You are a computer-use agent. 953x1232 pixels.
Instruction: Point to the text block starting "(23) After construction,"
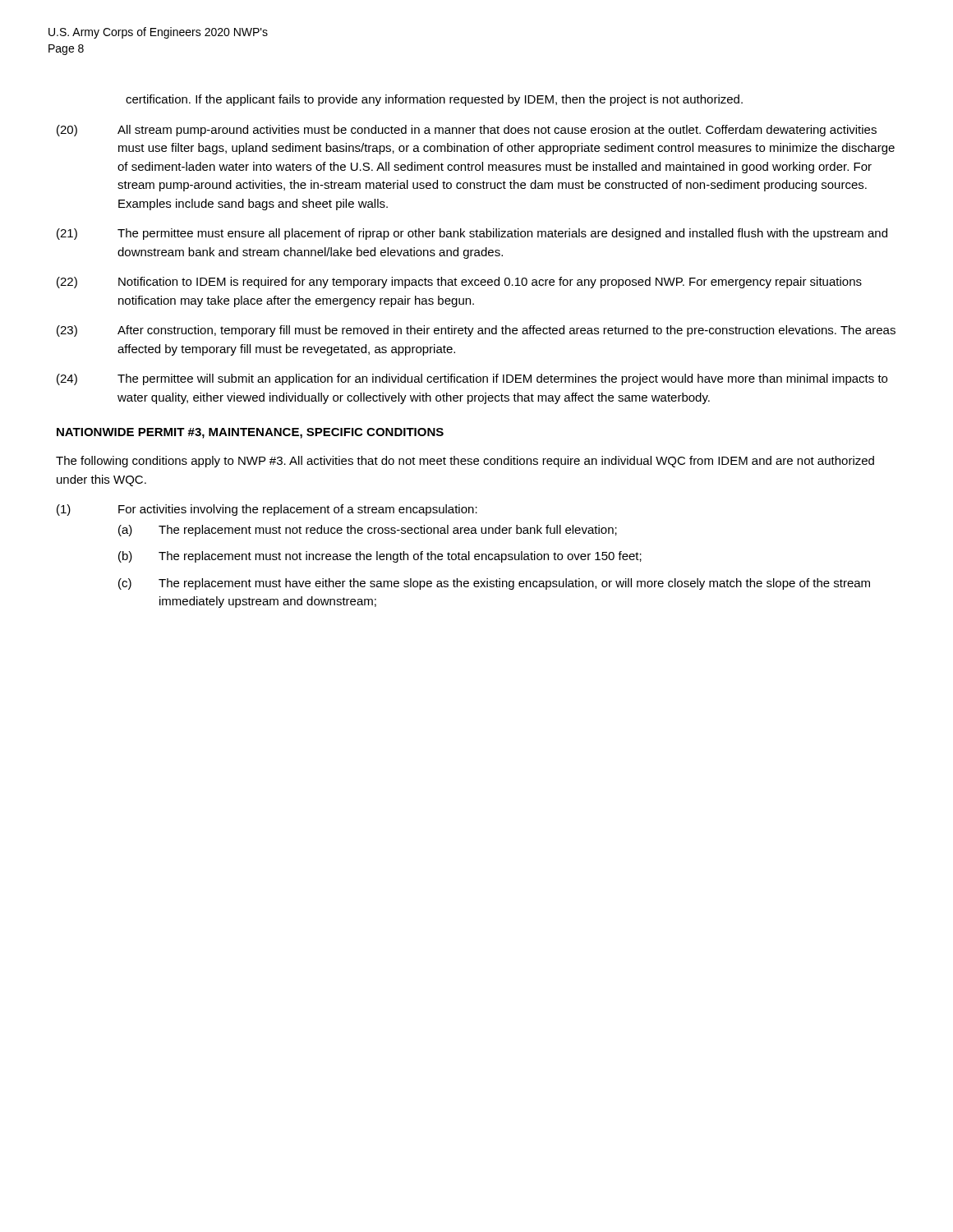(x=476, y=340)
